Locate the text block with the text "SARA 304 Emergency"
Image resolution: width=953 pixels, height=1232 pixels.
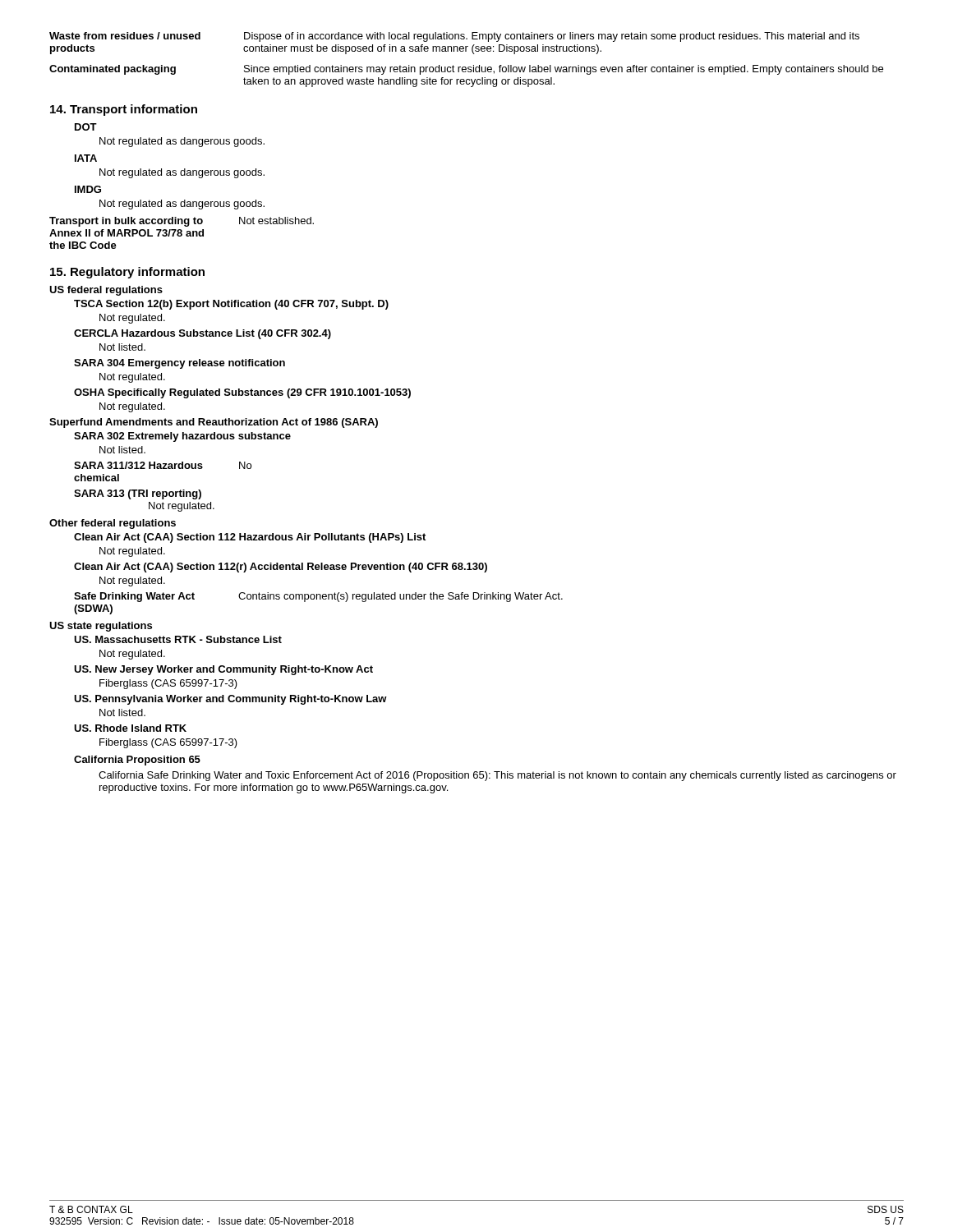180,363
